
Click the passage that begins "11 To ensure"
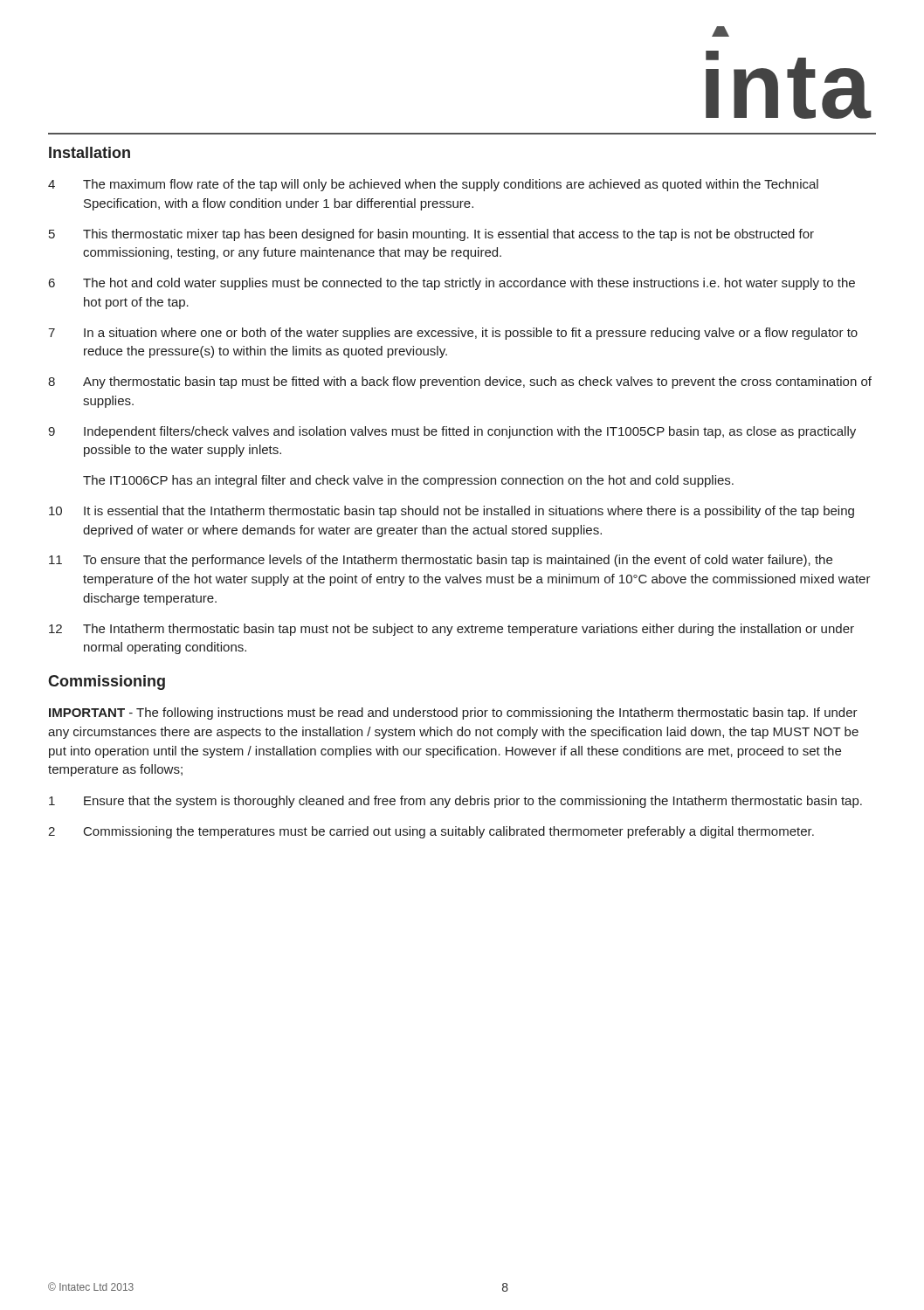[x=462, y=579]
